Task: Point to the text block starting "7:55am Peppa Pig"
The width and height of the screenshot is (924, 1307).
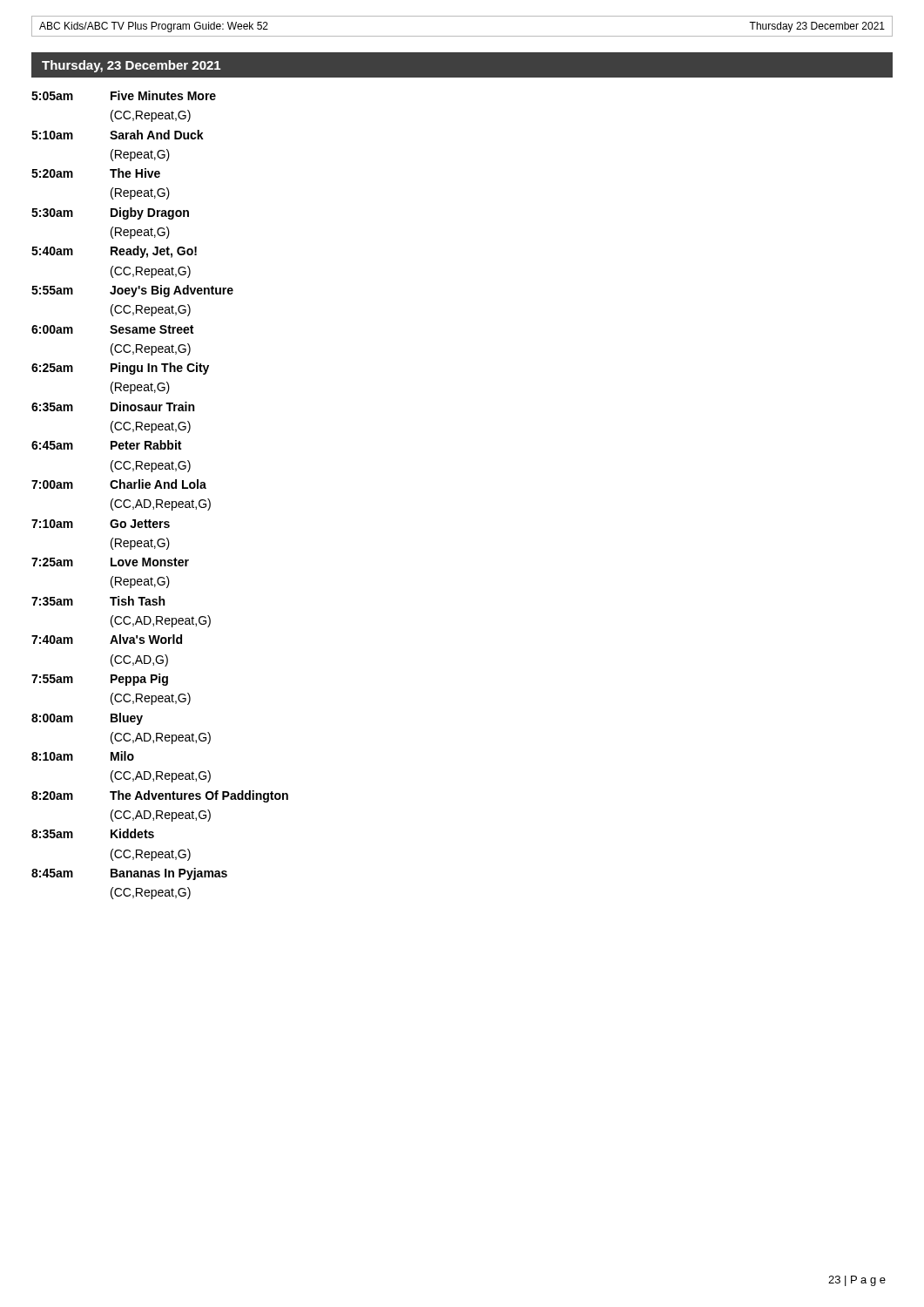Action: coord(47,679)
